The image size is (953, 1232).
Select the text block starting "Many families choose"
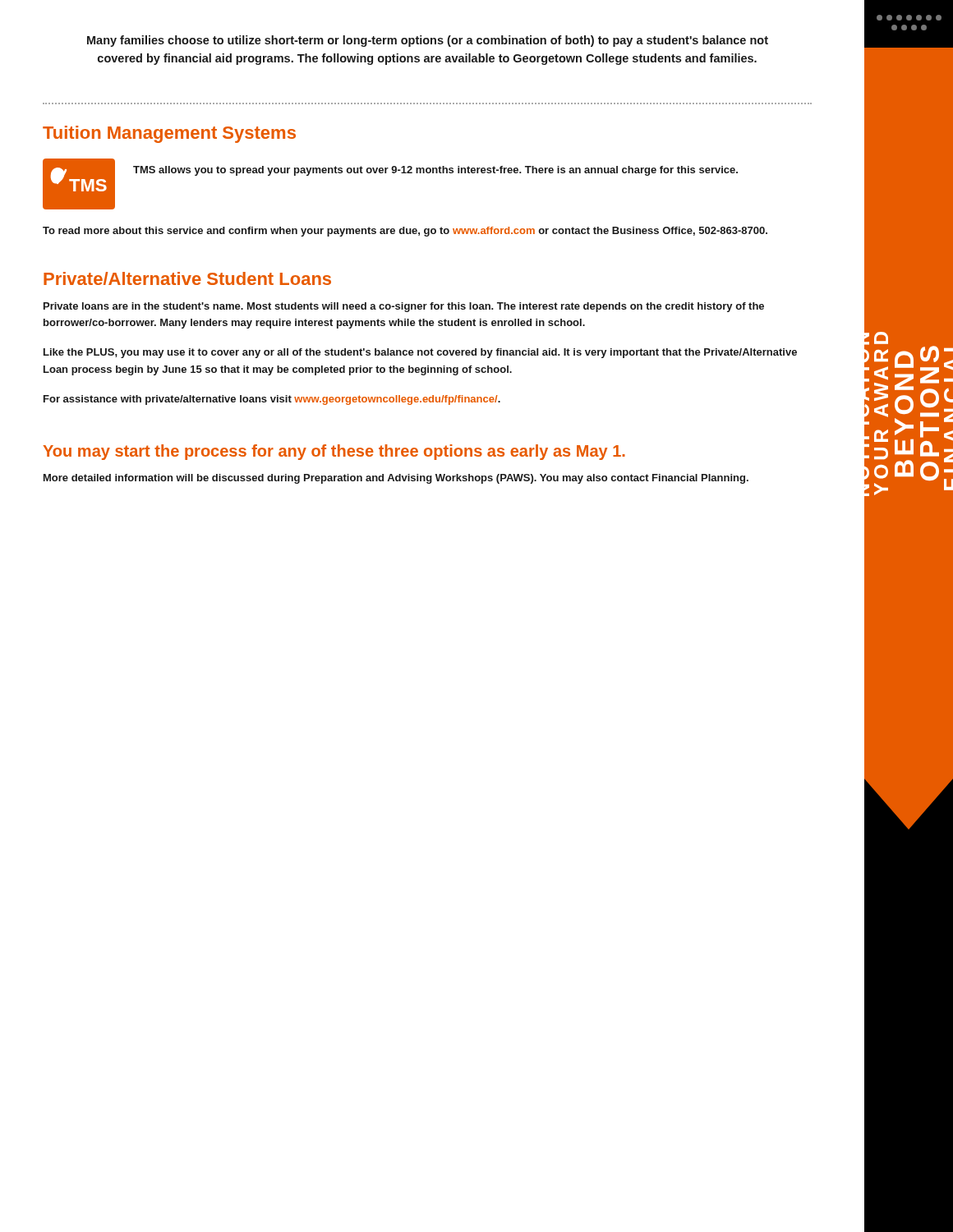click(x=427, y=49)
